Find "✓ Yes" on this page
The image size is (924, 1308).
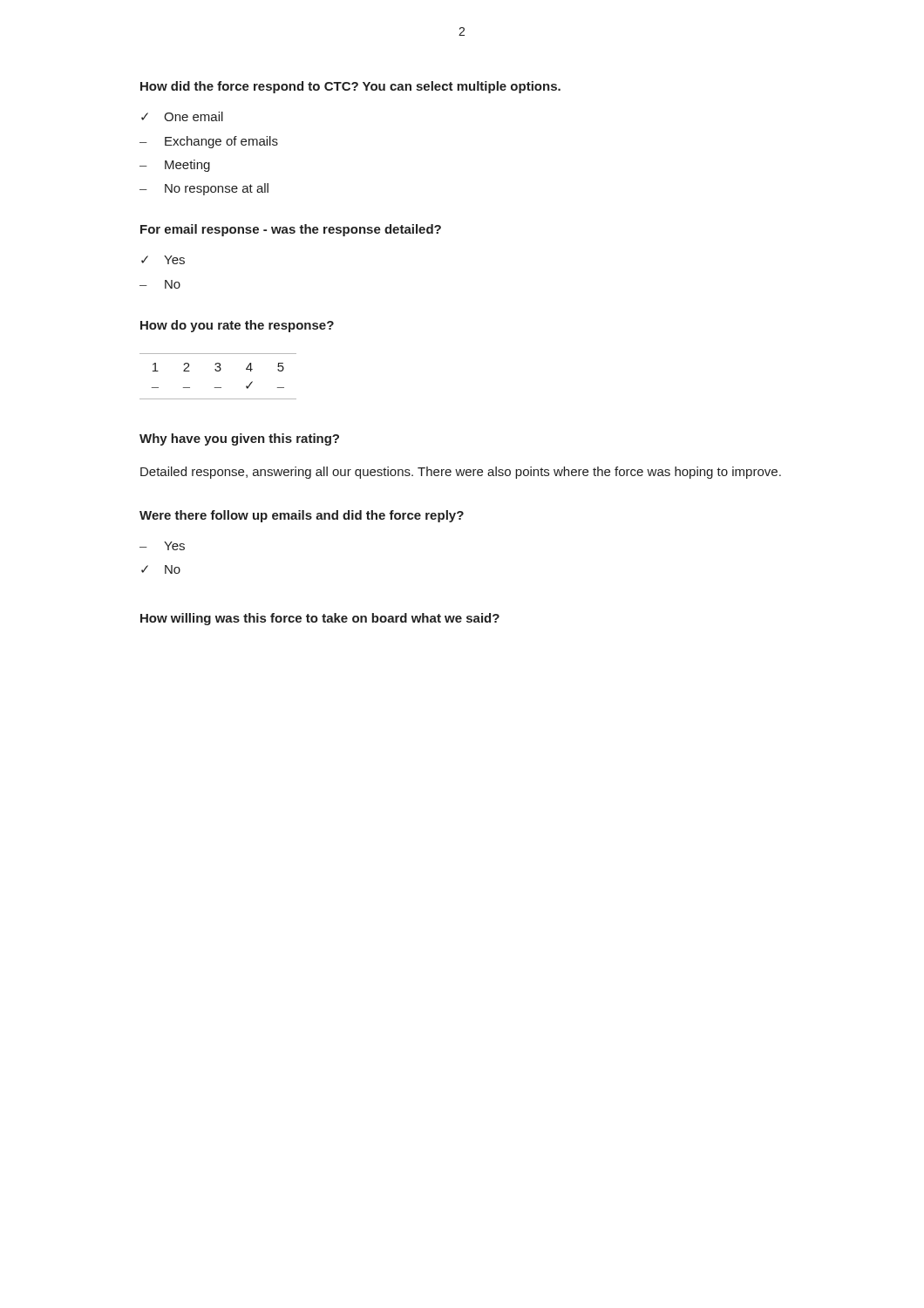click(x=162, y=260)
